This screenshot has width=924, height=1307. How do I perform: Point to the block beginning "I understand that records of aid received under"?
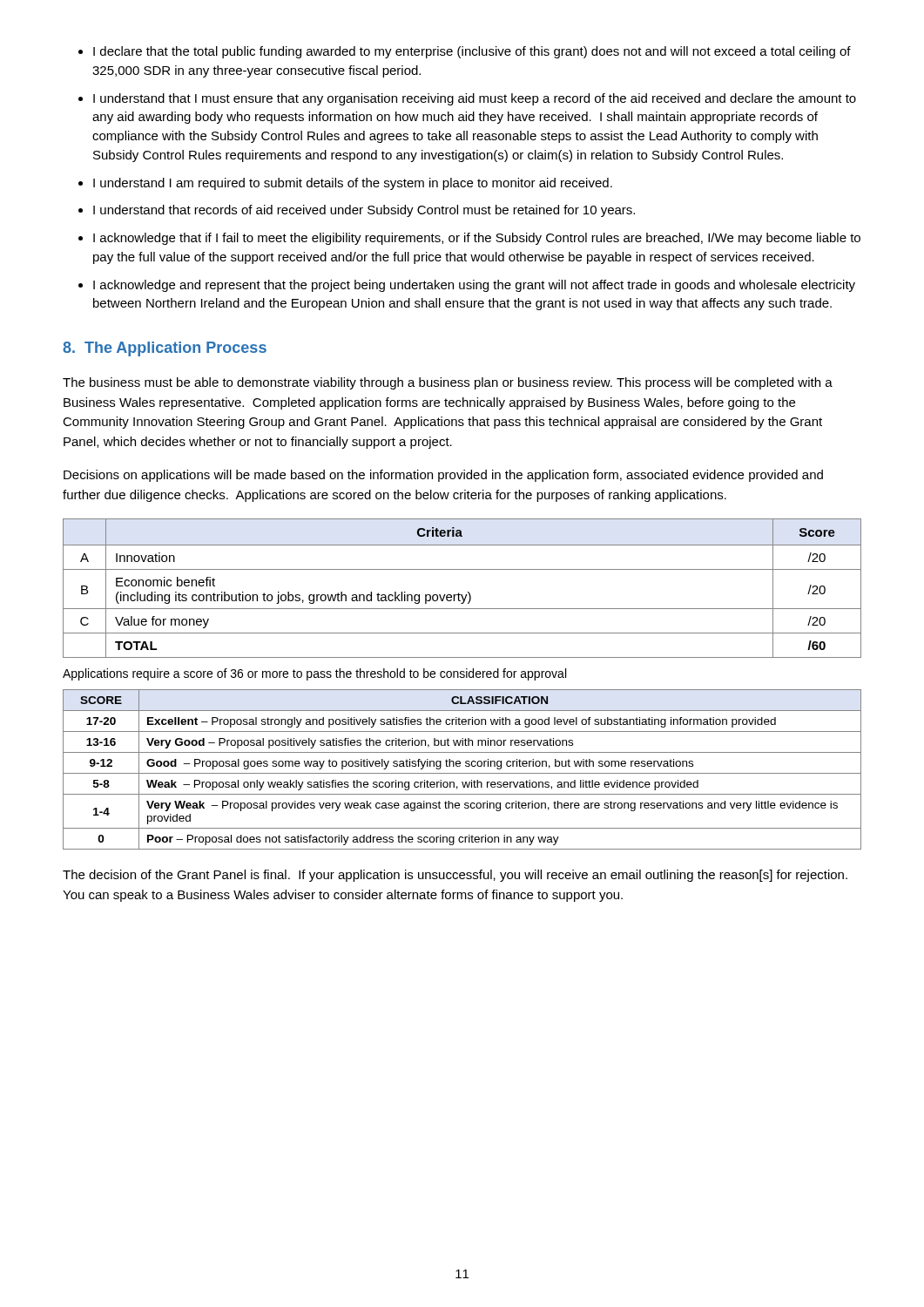coord(364,210)
